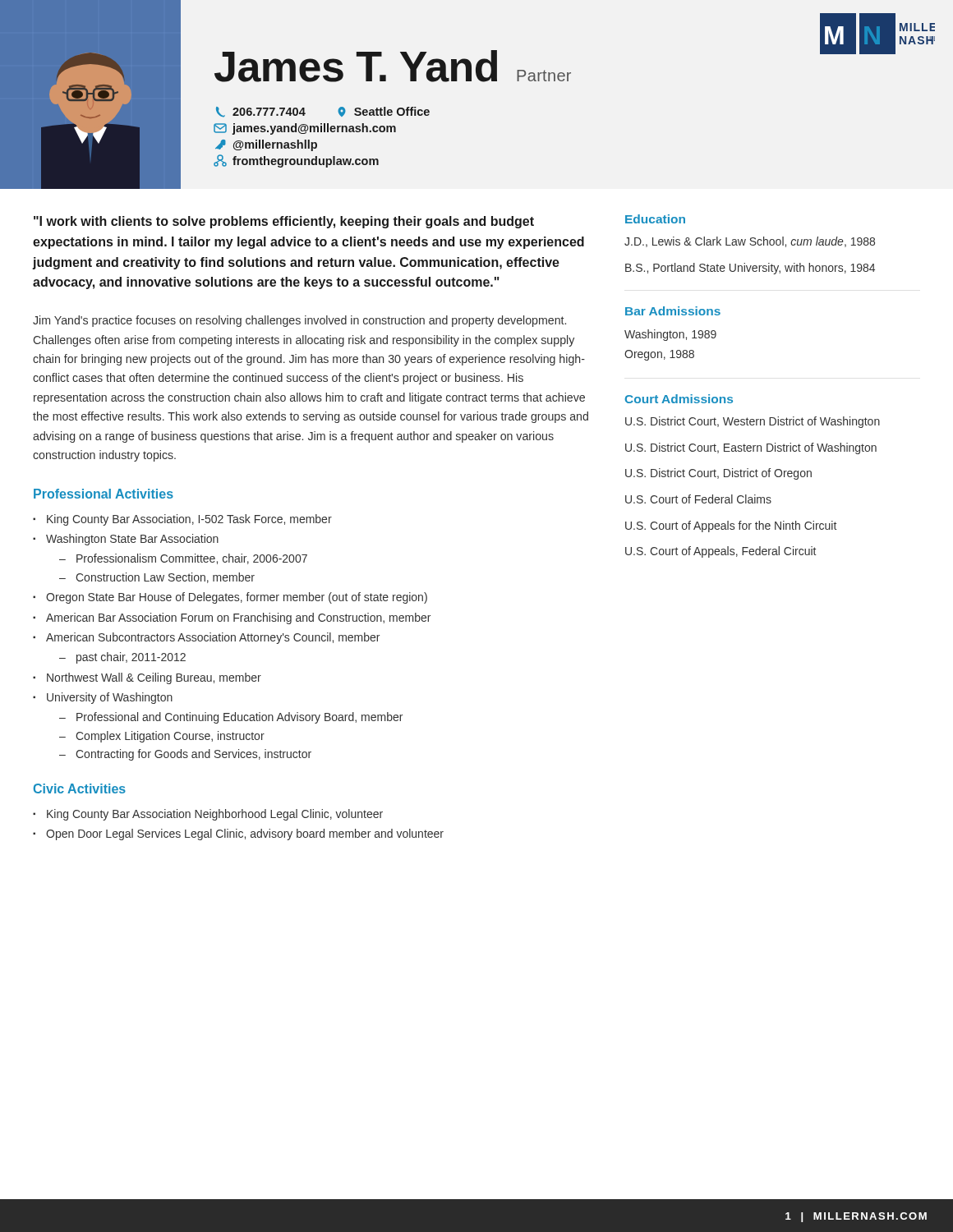The width and height of the screenshot is (953, 1232).
Task: Find the block starting "Jim Yand's practice focuses on resolving challenges"
Action: point(311,388)
